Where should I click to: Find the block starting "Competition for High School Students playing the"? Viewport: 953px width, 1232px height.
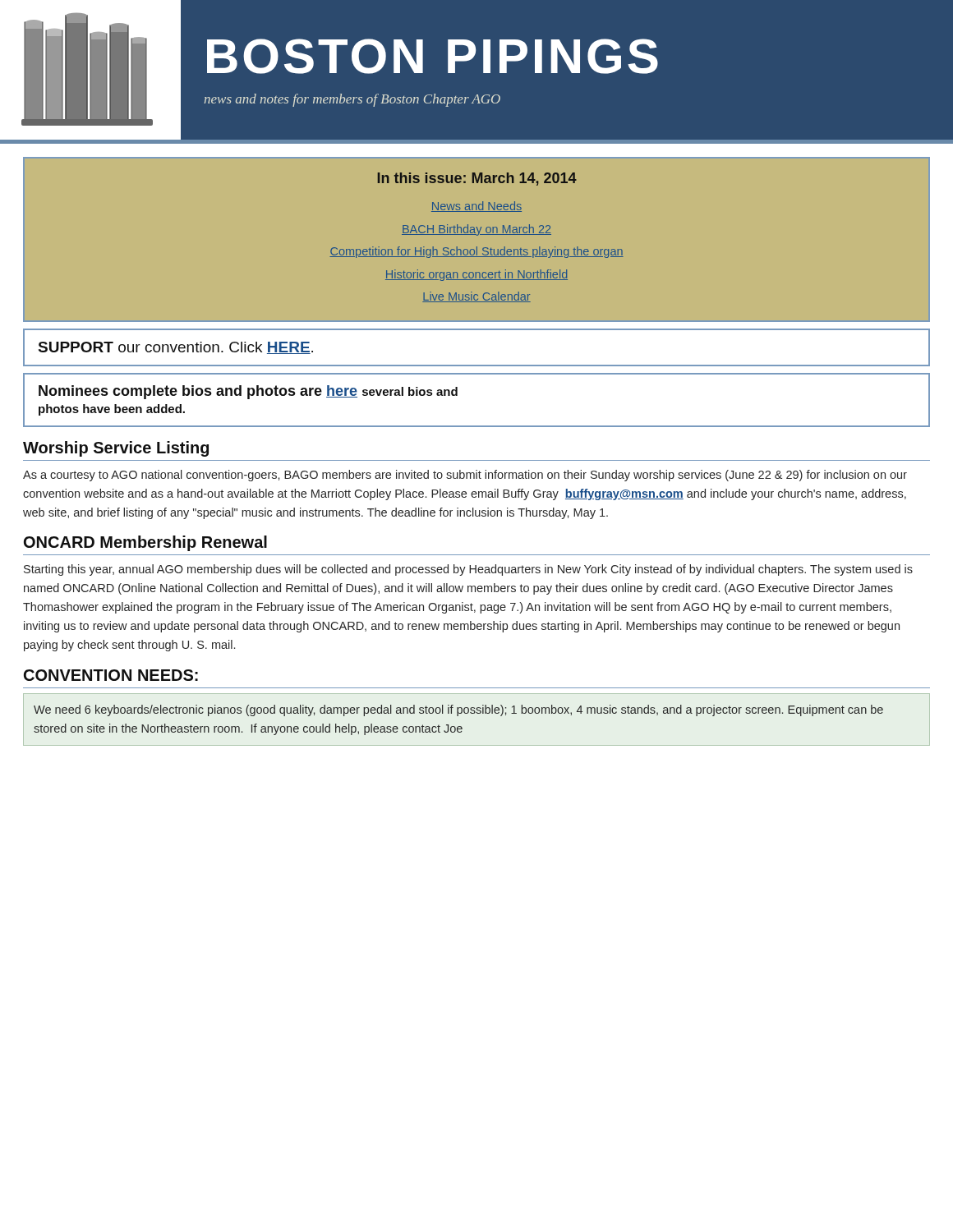[476, 252]
